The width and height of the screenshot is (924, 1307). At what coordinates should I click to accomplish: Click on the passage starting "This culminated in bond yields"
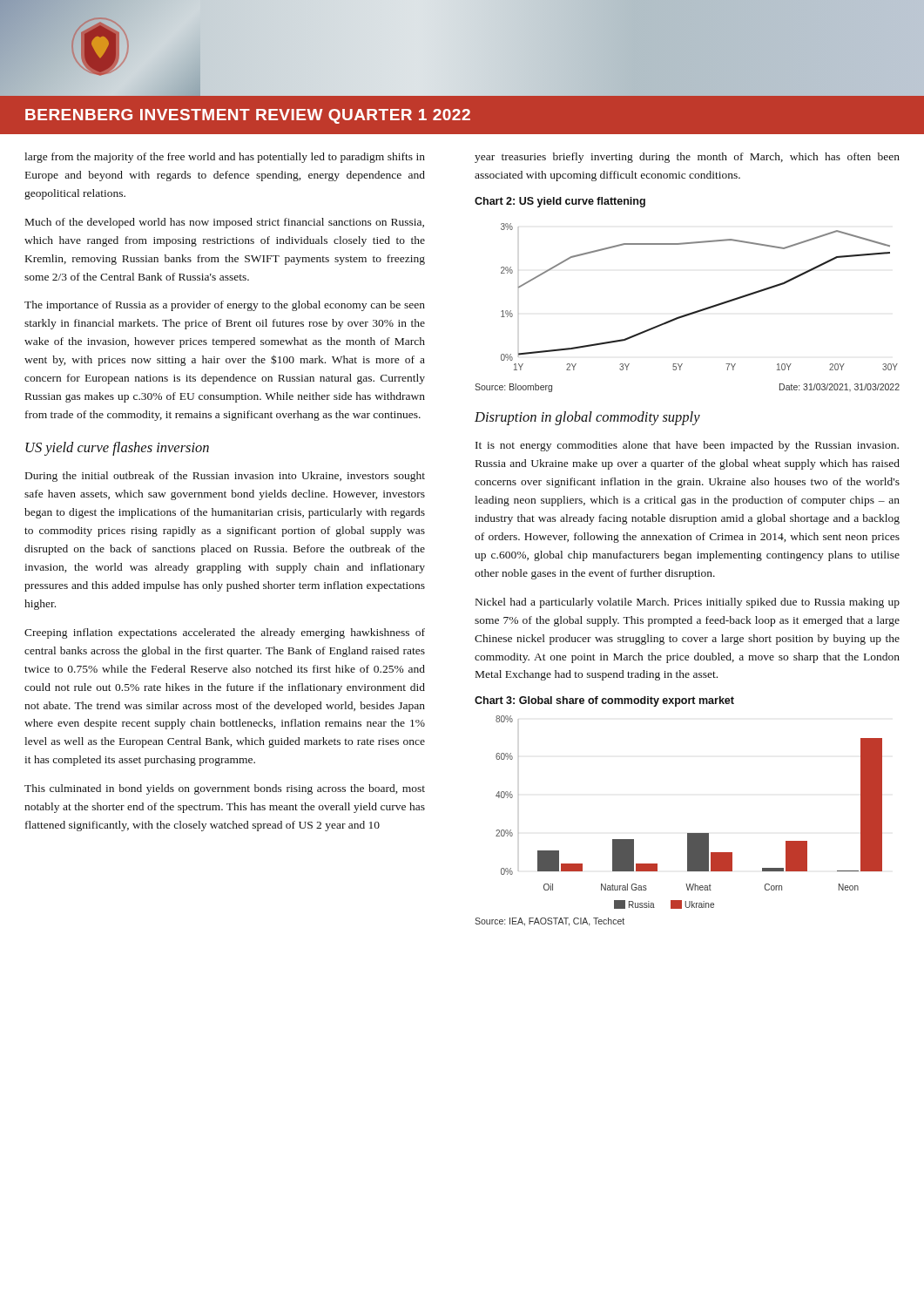pos(225,807)
